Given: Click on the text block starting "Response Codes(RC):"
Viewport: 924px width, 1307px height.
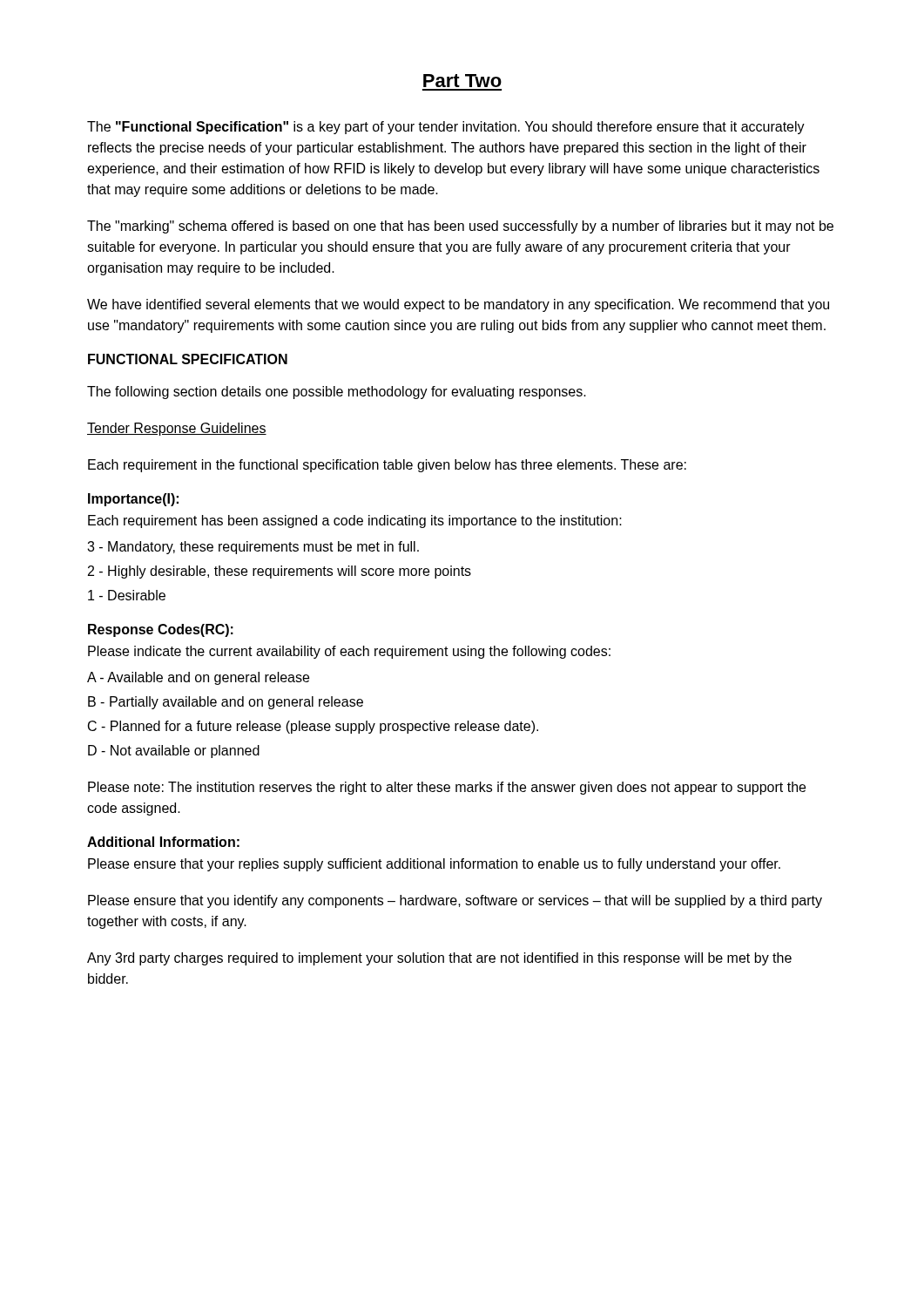Looking at the screenshot, I should click(x=161, y=630).
